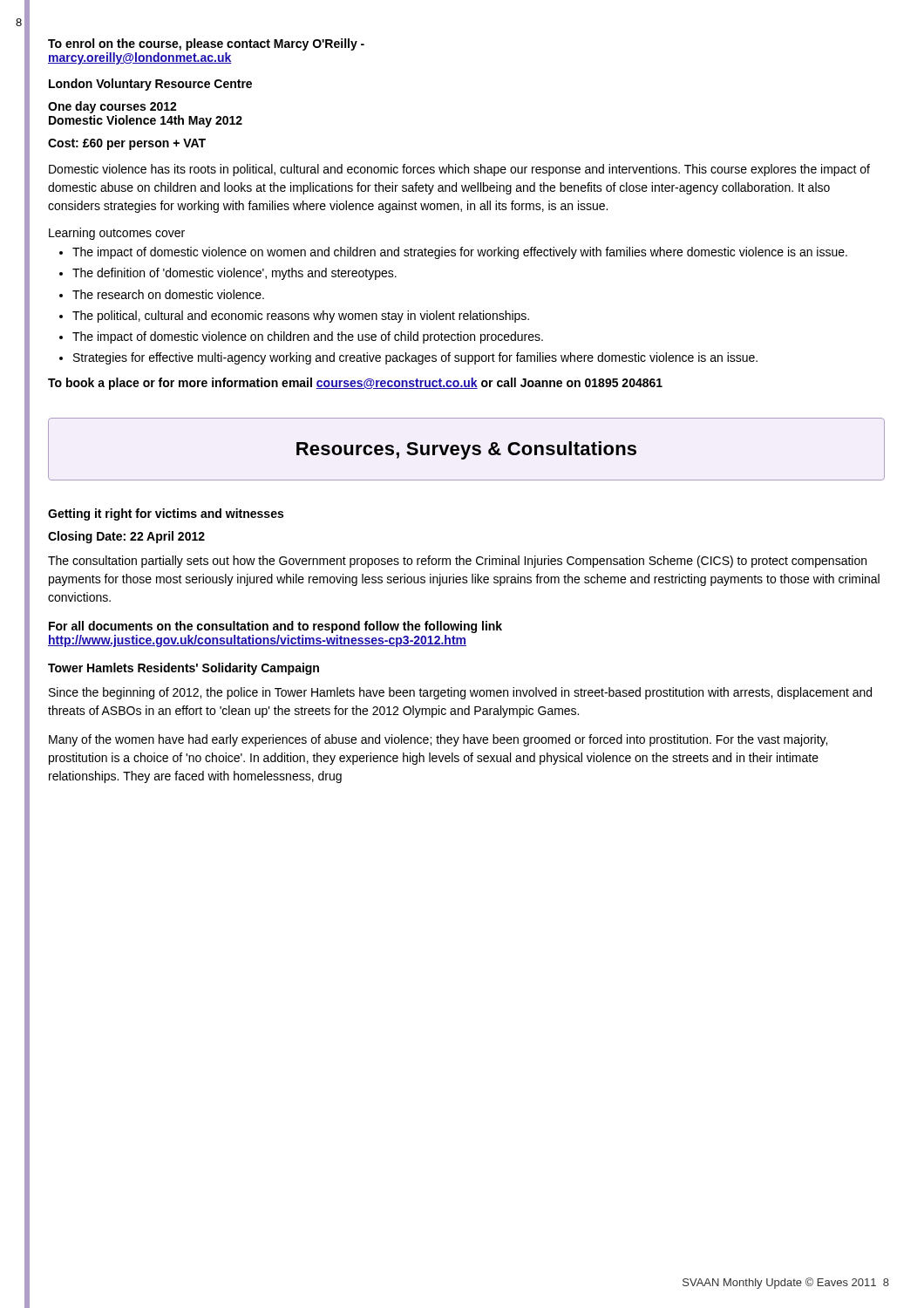The height and width of the screenshot is (1308, 924).
Task: Find the text starting "For all documents on the consultation"
Action: tap(275, 633)
